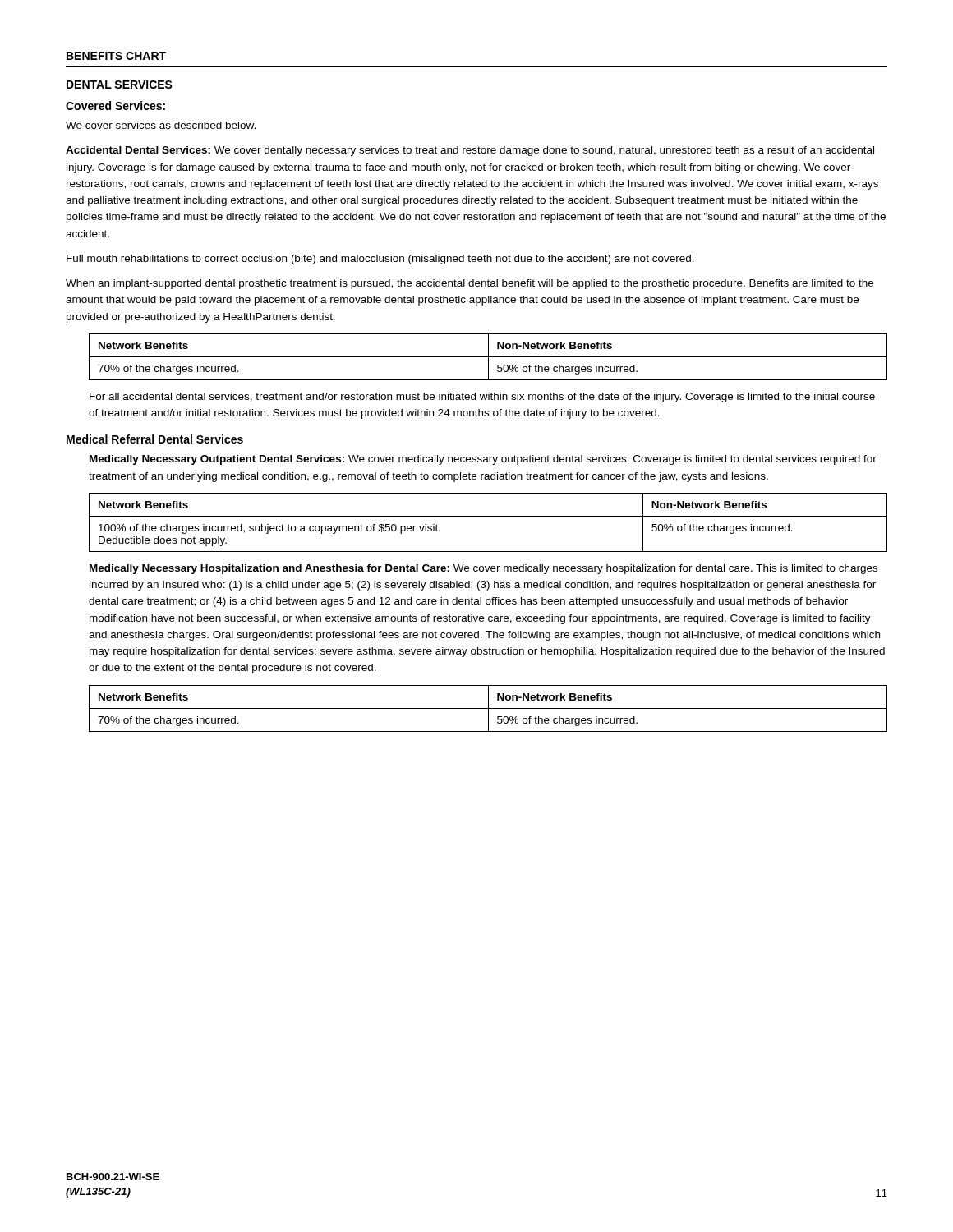Screen dimensions: 1232x953
Task: Click on the text block that reads "When an implant-supported dental prosthetic treatment is pursued,"
Action: (470, 300)
